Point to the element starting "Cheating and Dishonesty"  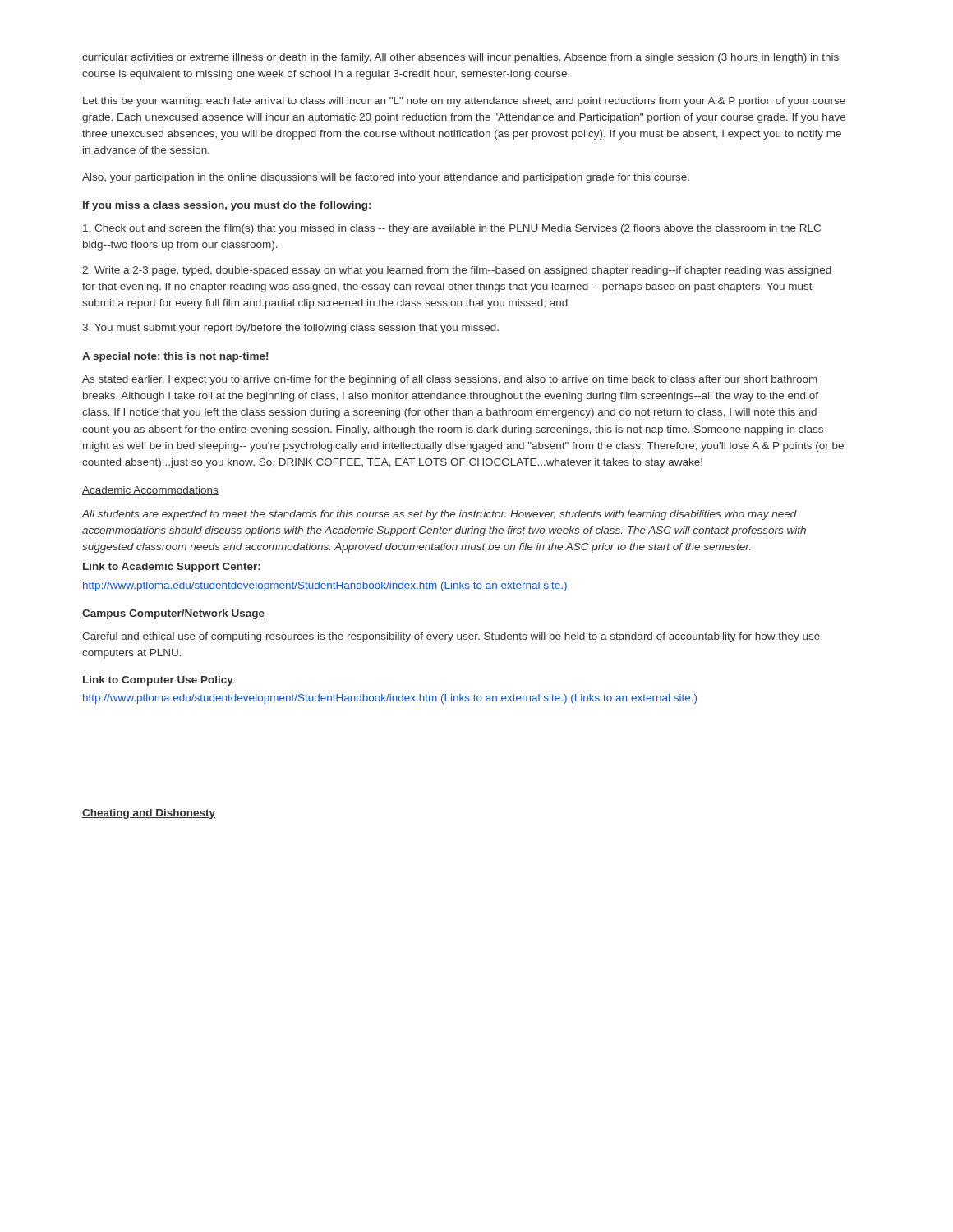tap(149, 814)
